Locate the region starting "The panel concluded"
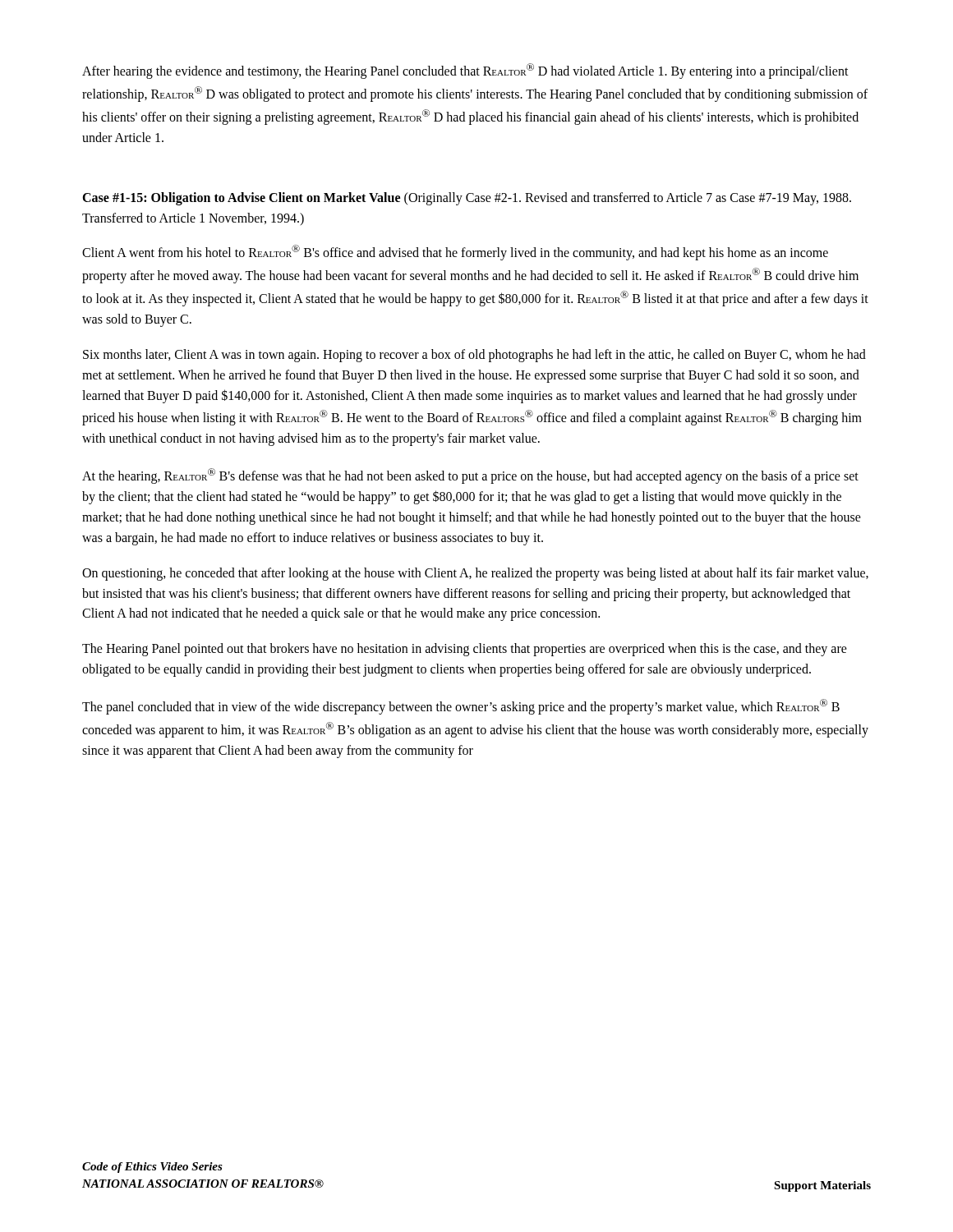The height and width of the screenshot is (1232, 953). pyautogui.click(x=475, y=727)
